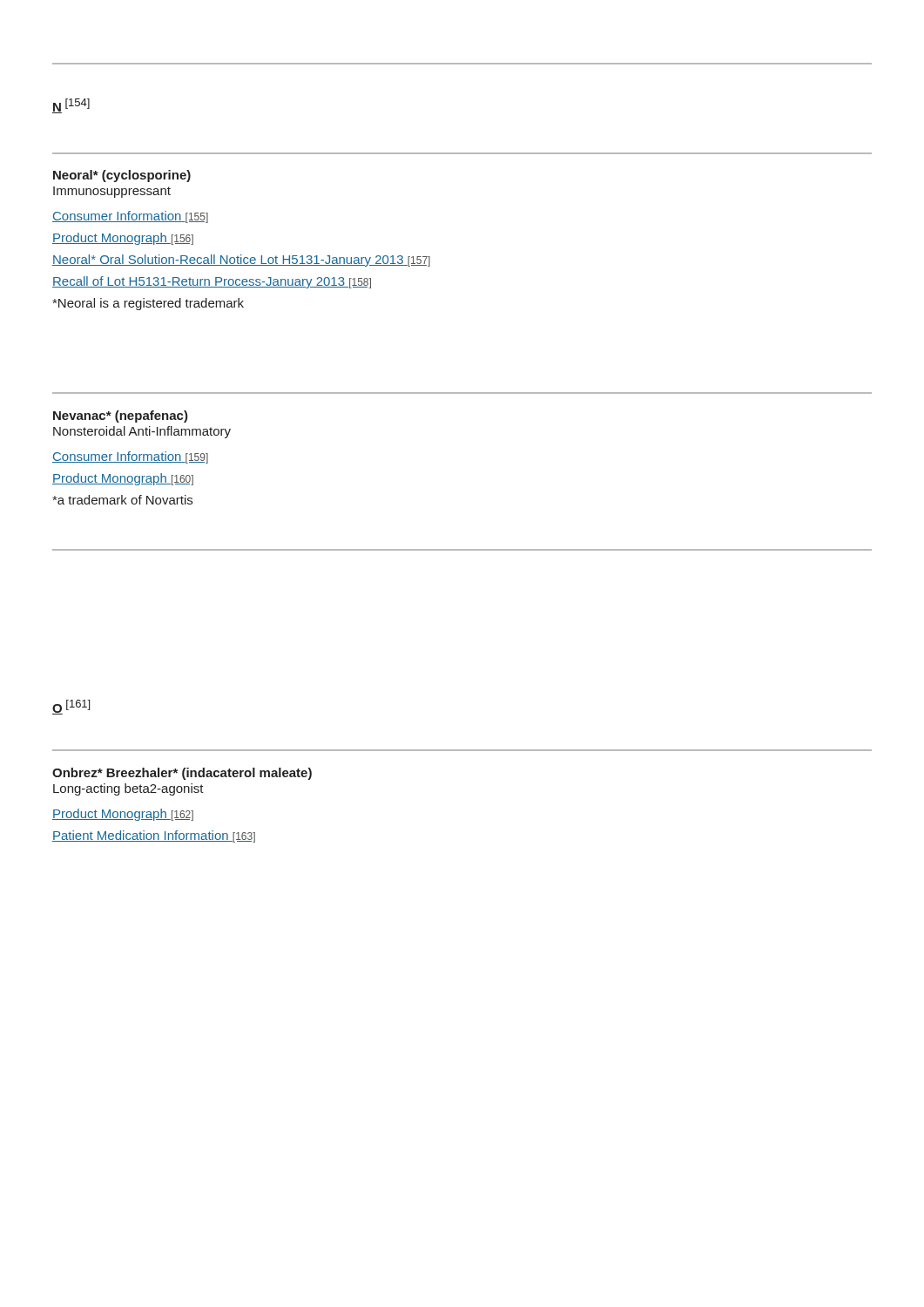The width and height of the screenshot is (924, 1307).
Task: Click on the list item with the text "Product Monograph [160]"
Action: click(x=123, y=478)
